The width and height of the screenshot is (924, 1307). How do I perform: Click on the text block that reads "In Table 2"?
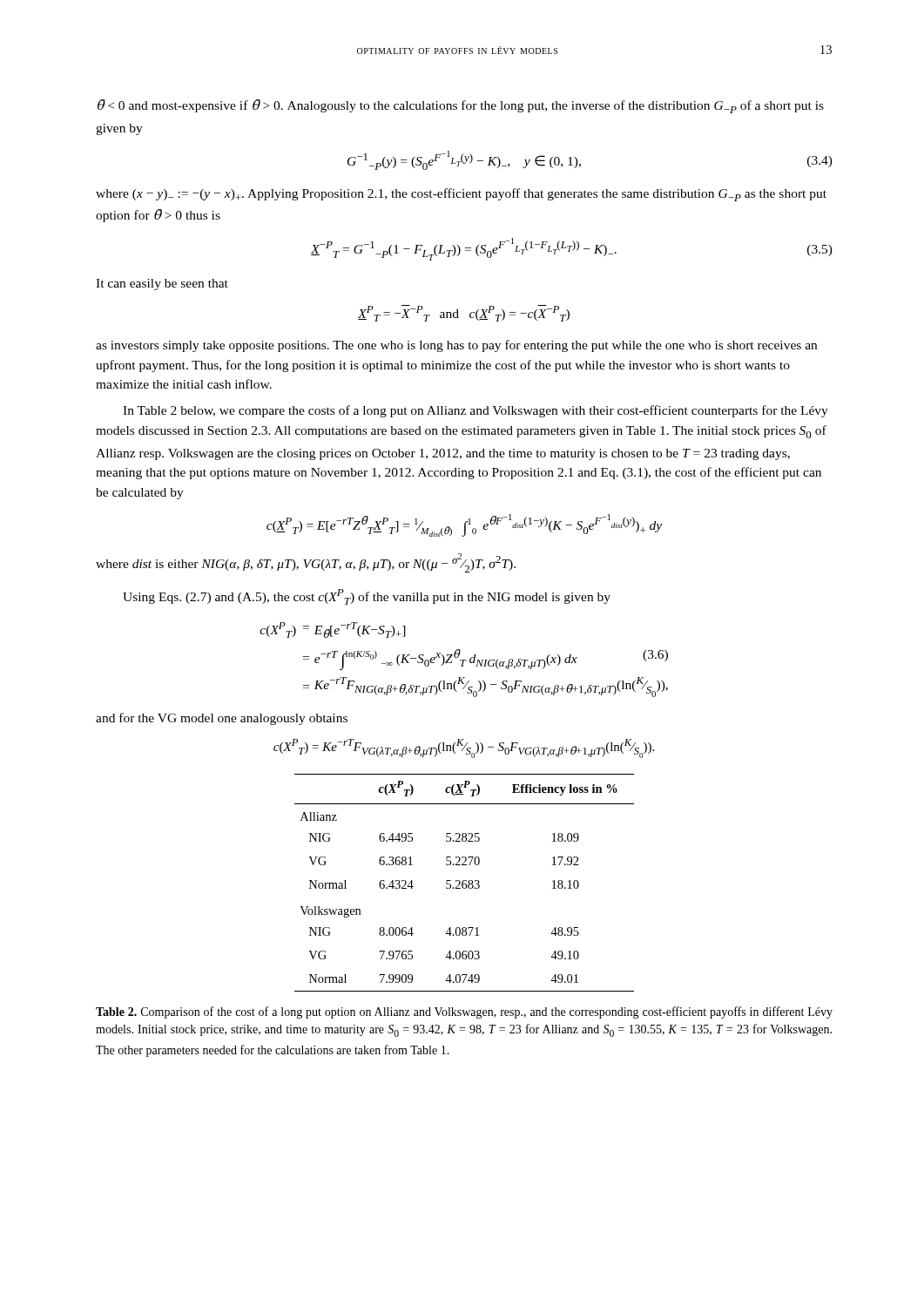tap(462, 451)
